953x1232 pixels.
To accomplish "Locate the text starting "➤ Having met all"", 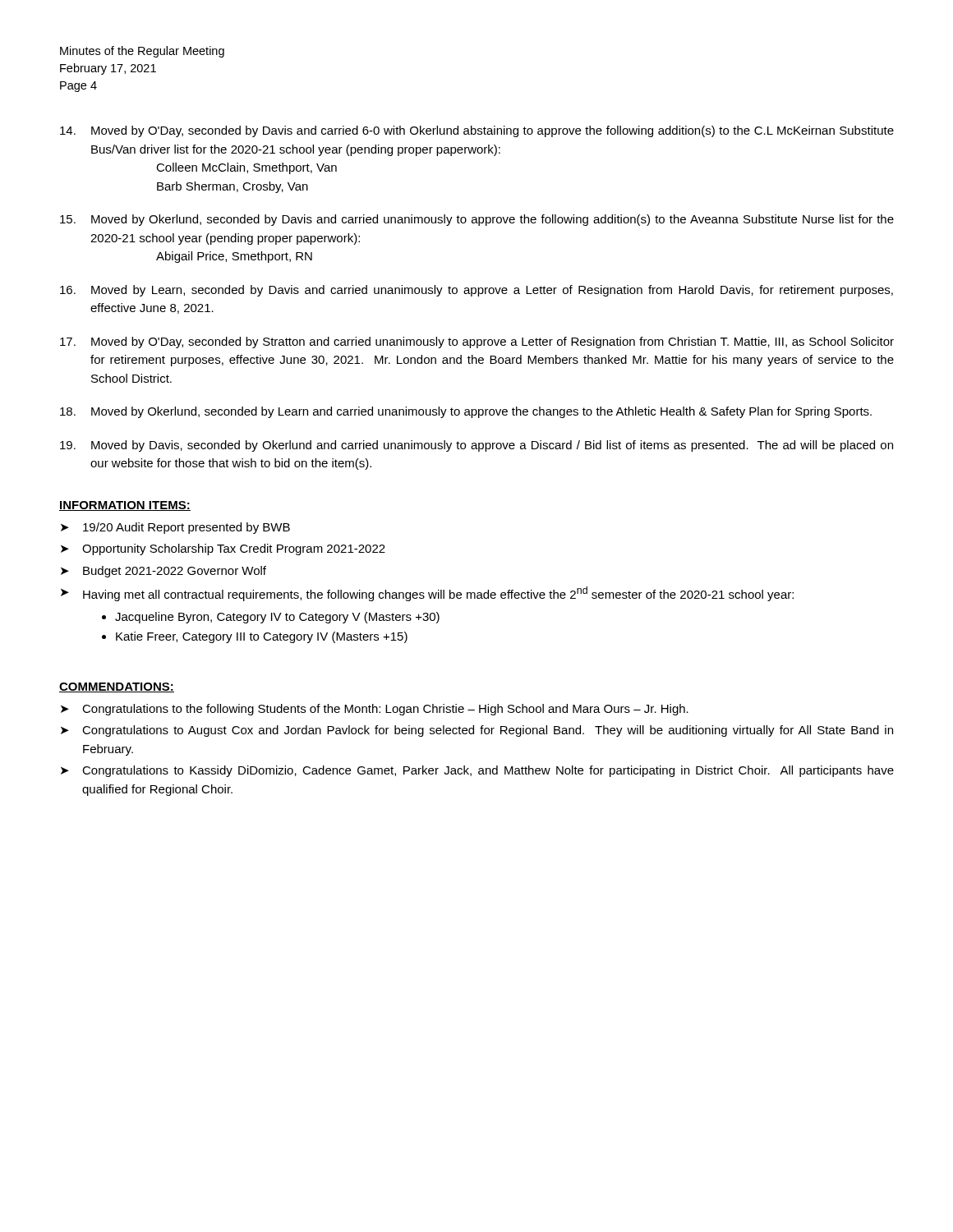I will [427, 616].
